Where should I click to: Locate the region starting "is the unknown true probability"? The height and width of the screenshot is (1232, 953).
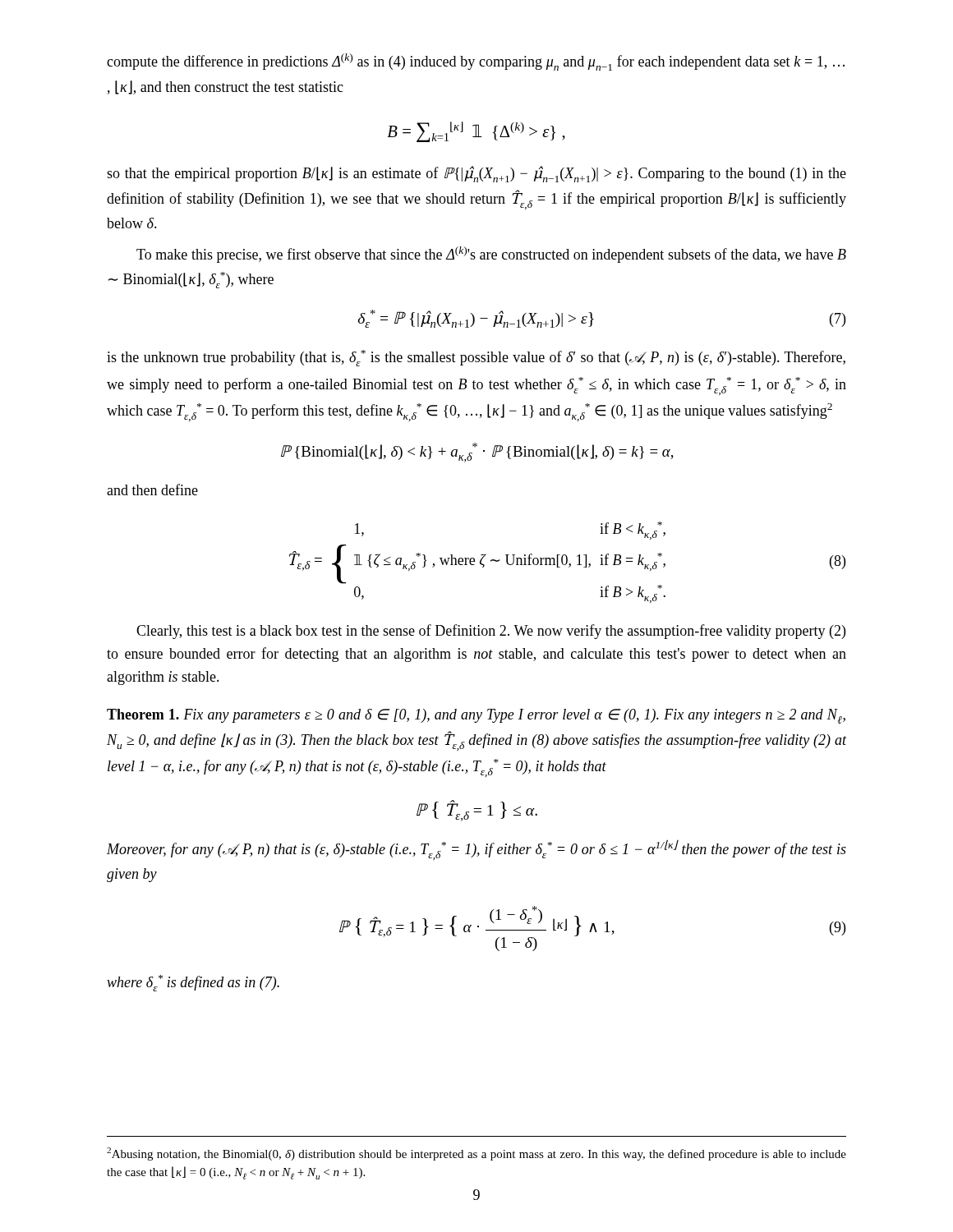pyautogui.click(x=476, y=385)
